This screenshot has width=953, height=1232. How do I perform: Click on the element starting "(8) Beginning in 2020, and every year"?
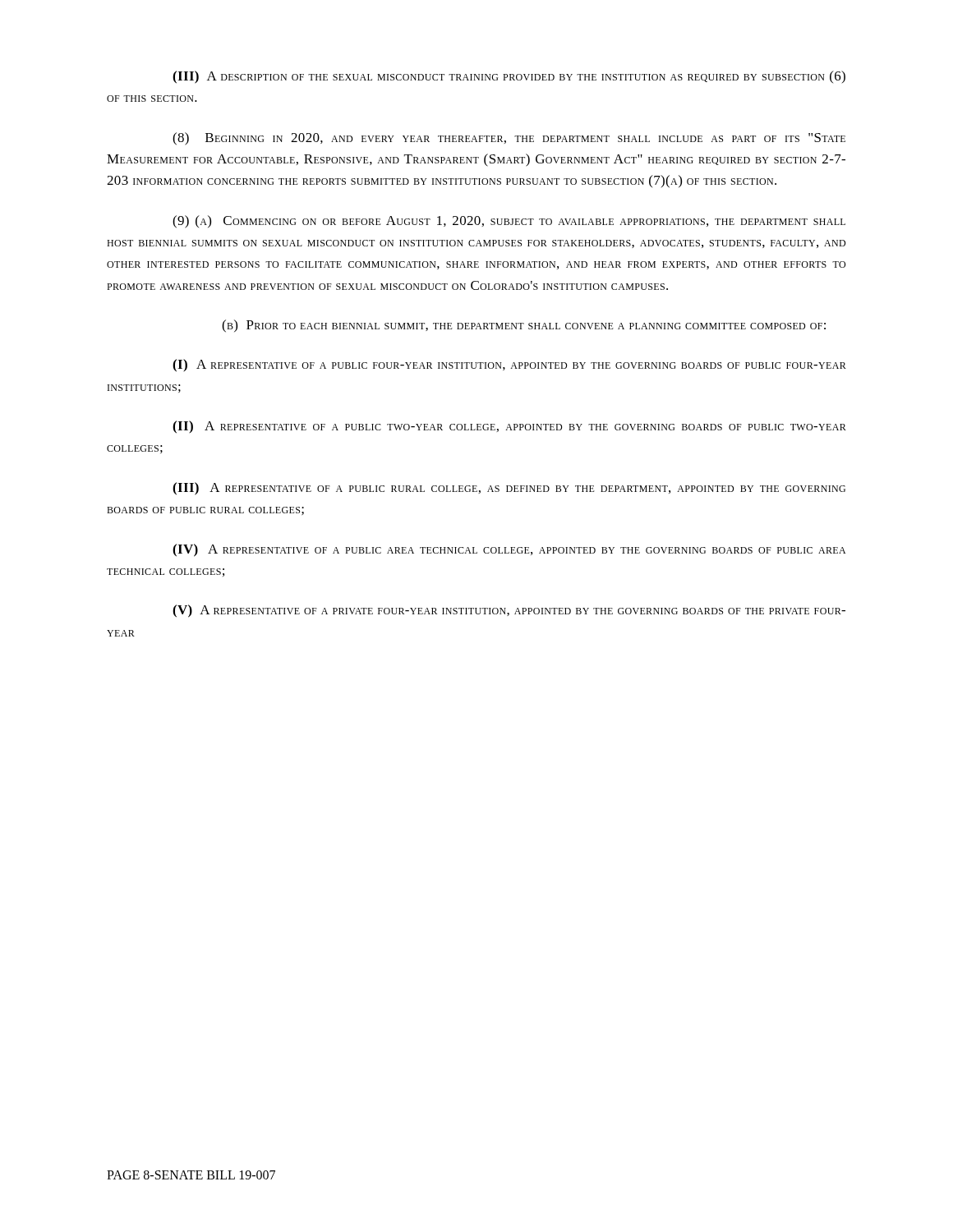tap(476, 159)
